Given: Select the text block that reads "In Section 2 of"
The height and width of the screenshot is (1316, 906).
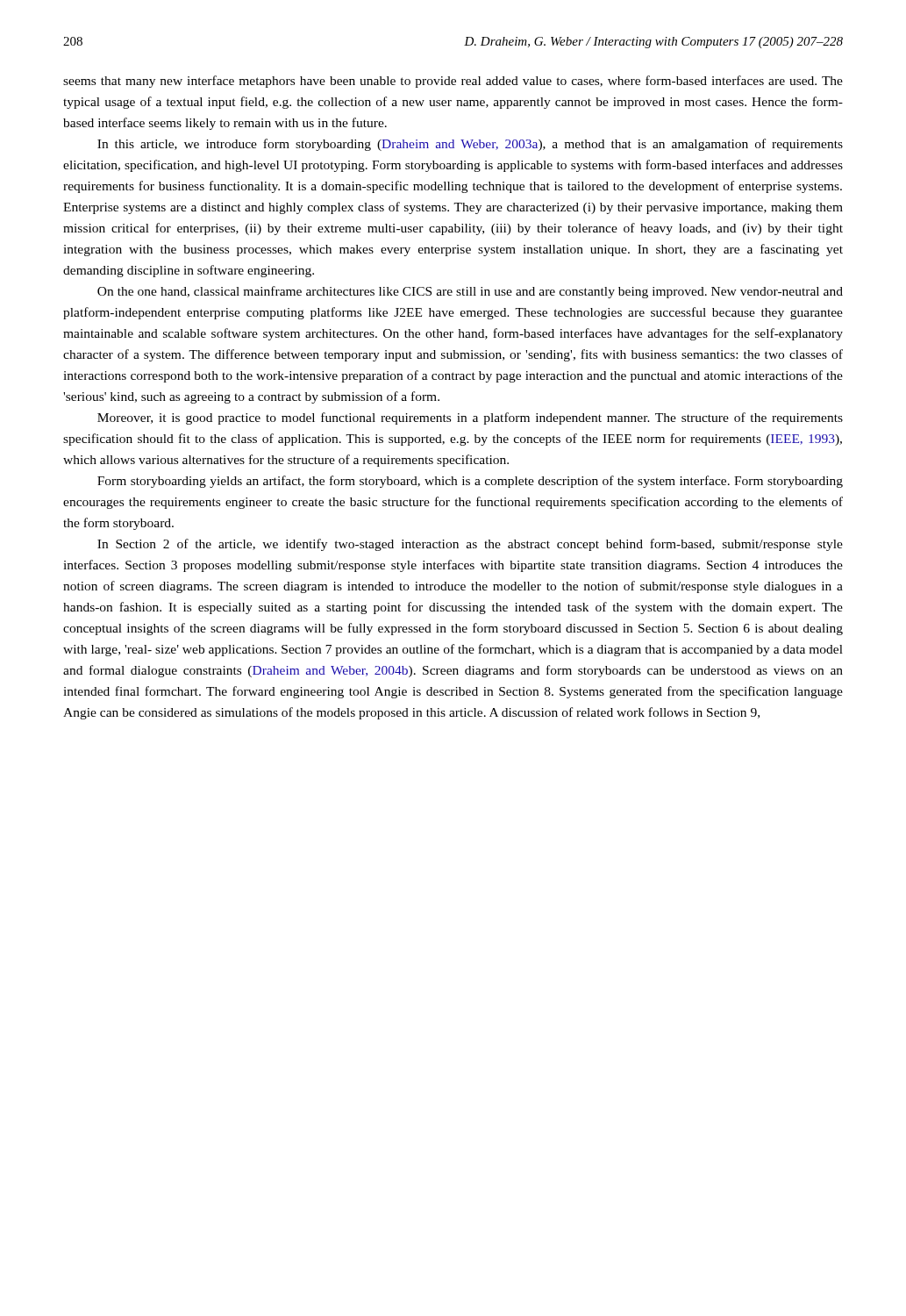Looking at the screenshot, I should tap(453, 628).
